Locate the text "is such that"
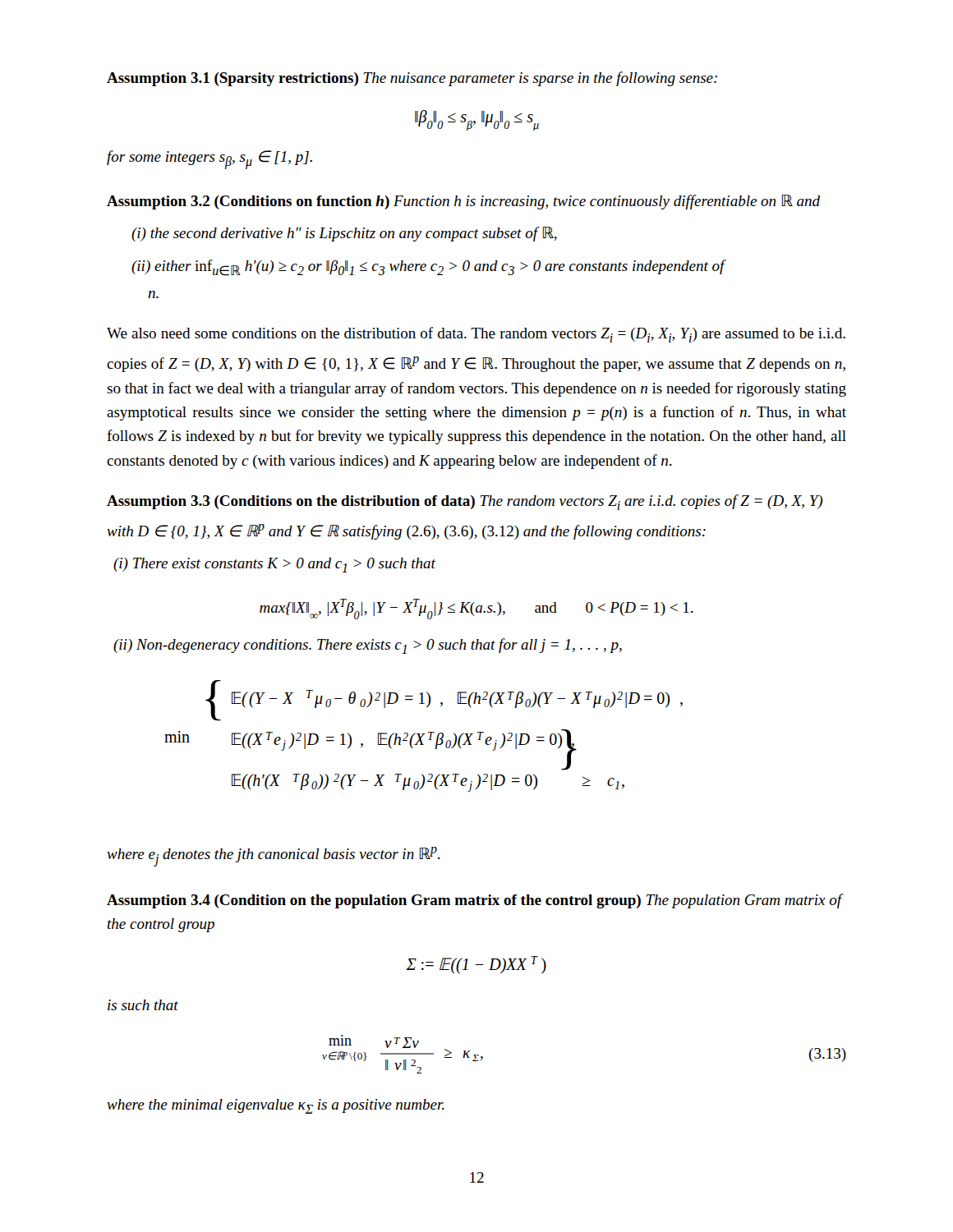Screen dimensions: 1232x953 pyautogui.click(x=142, y=1005)
